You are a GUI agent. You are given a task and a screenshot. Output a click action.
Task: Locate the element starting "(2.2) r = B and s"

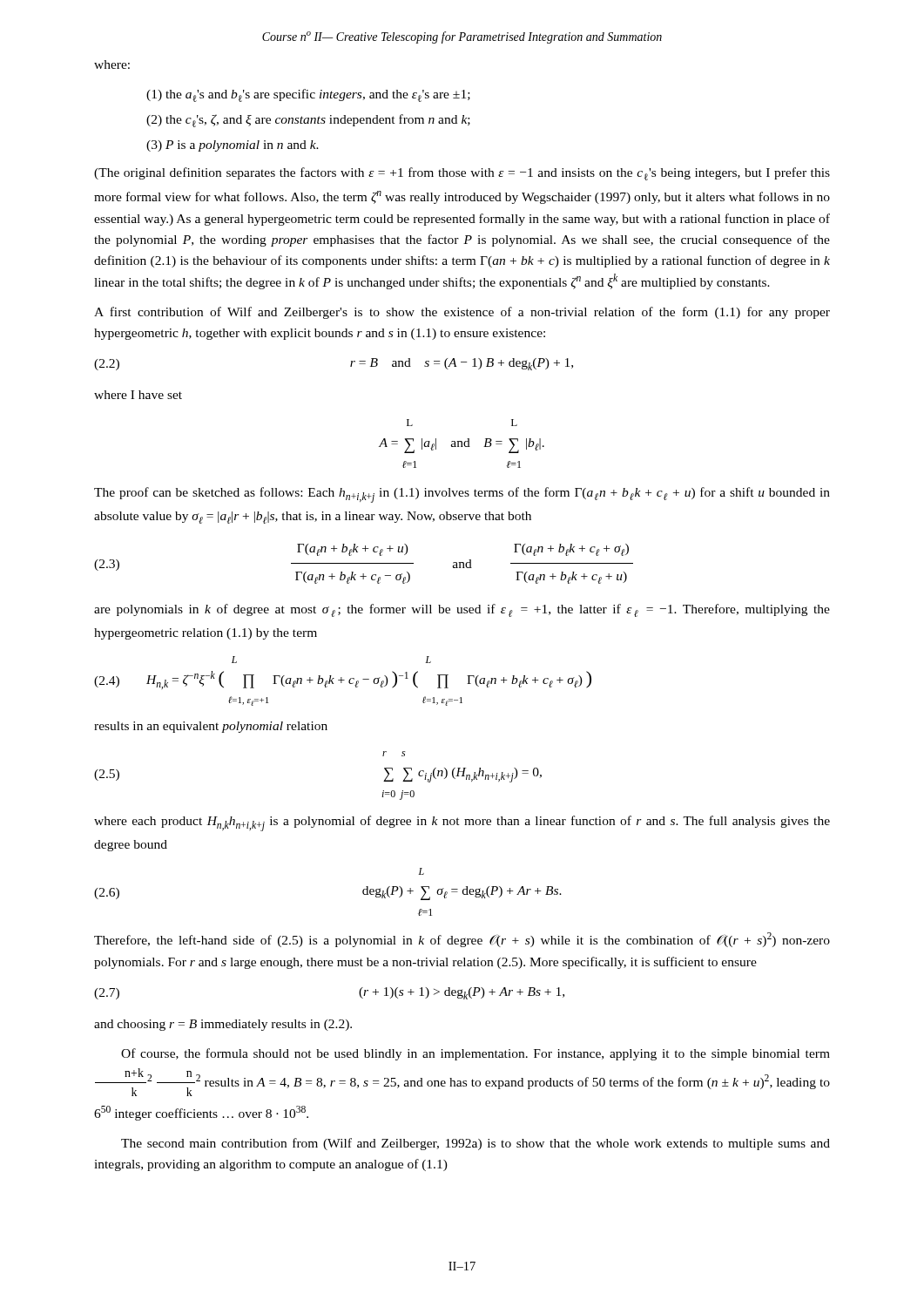tap(436, 364)
